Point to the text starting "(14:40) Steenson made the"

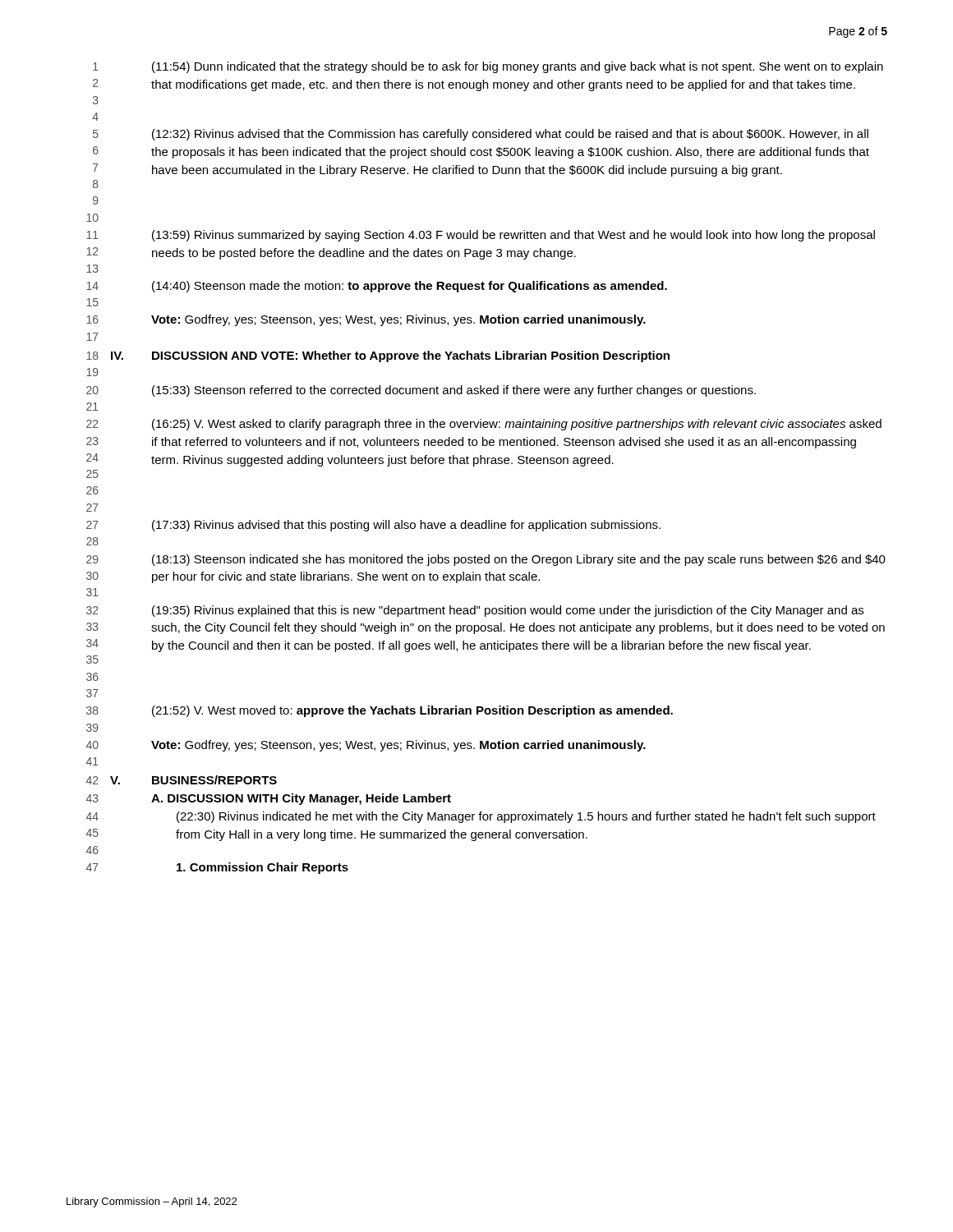[x=409, y=285]
